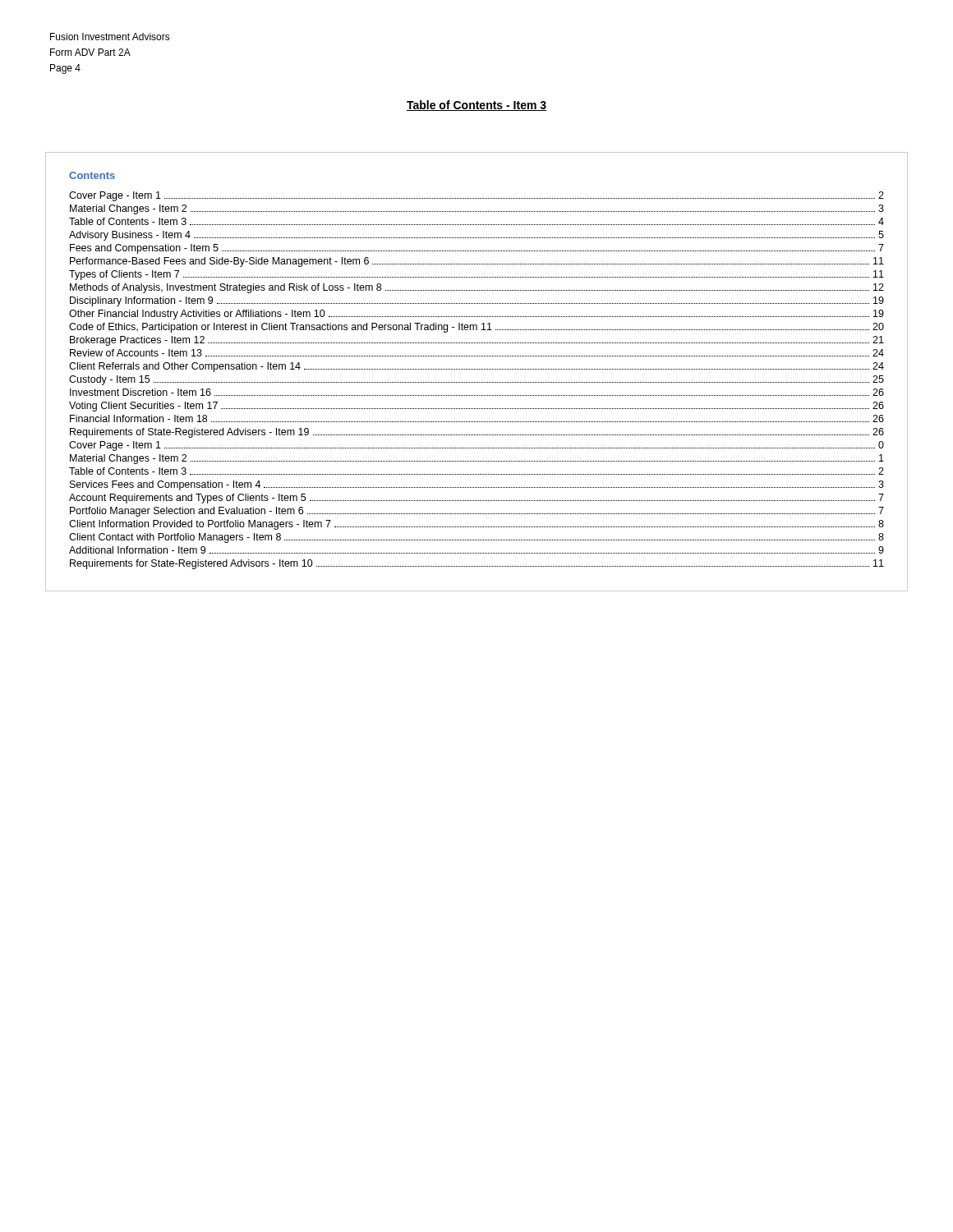Find the list item that reads "Methods of Analysis, Investment"

476,287
